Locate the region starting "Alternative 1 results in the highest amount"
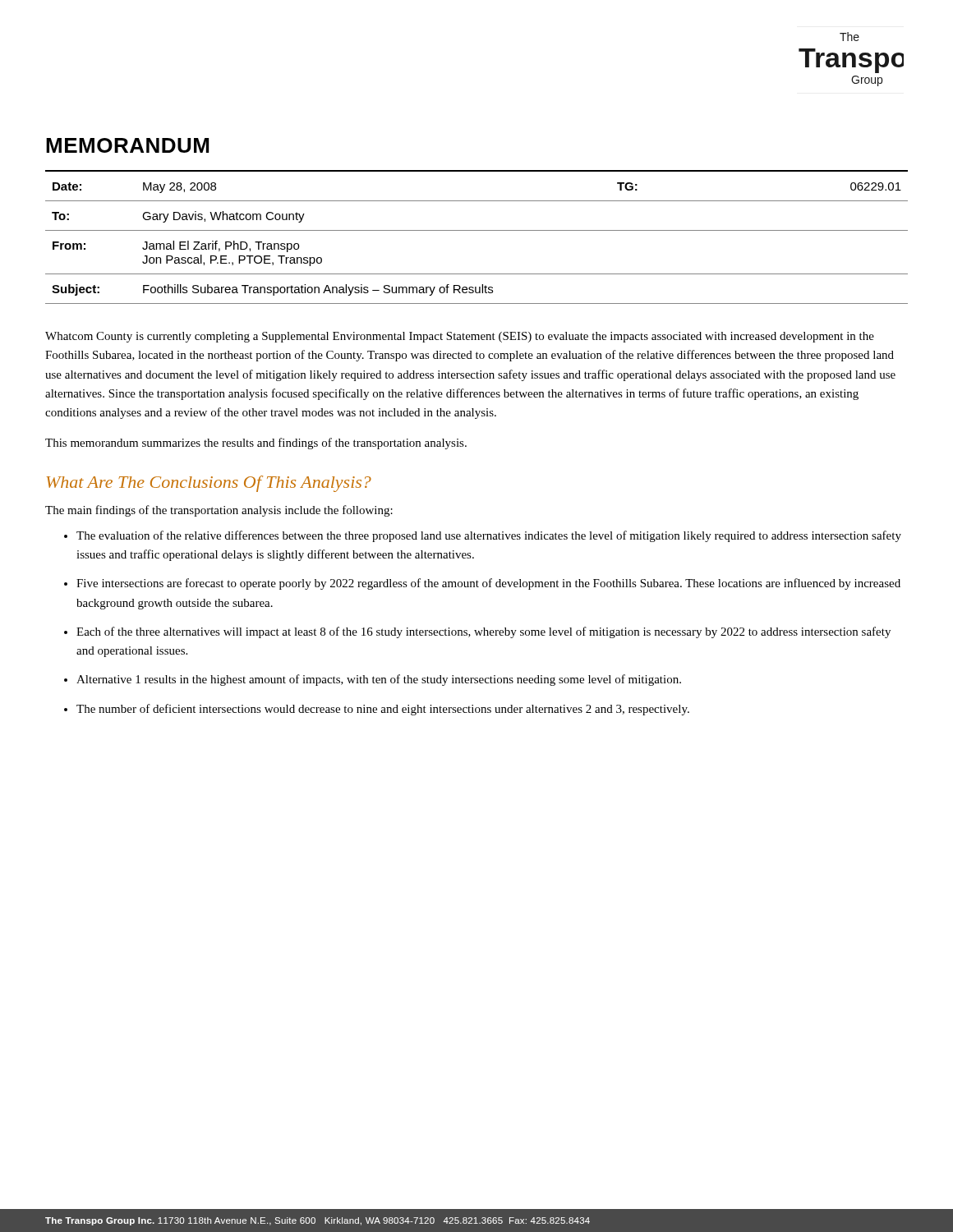 pyautogui.click(x=492, y=680)
